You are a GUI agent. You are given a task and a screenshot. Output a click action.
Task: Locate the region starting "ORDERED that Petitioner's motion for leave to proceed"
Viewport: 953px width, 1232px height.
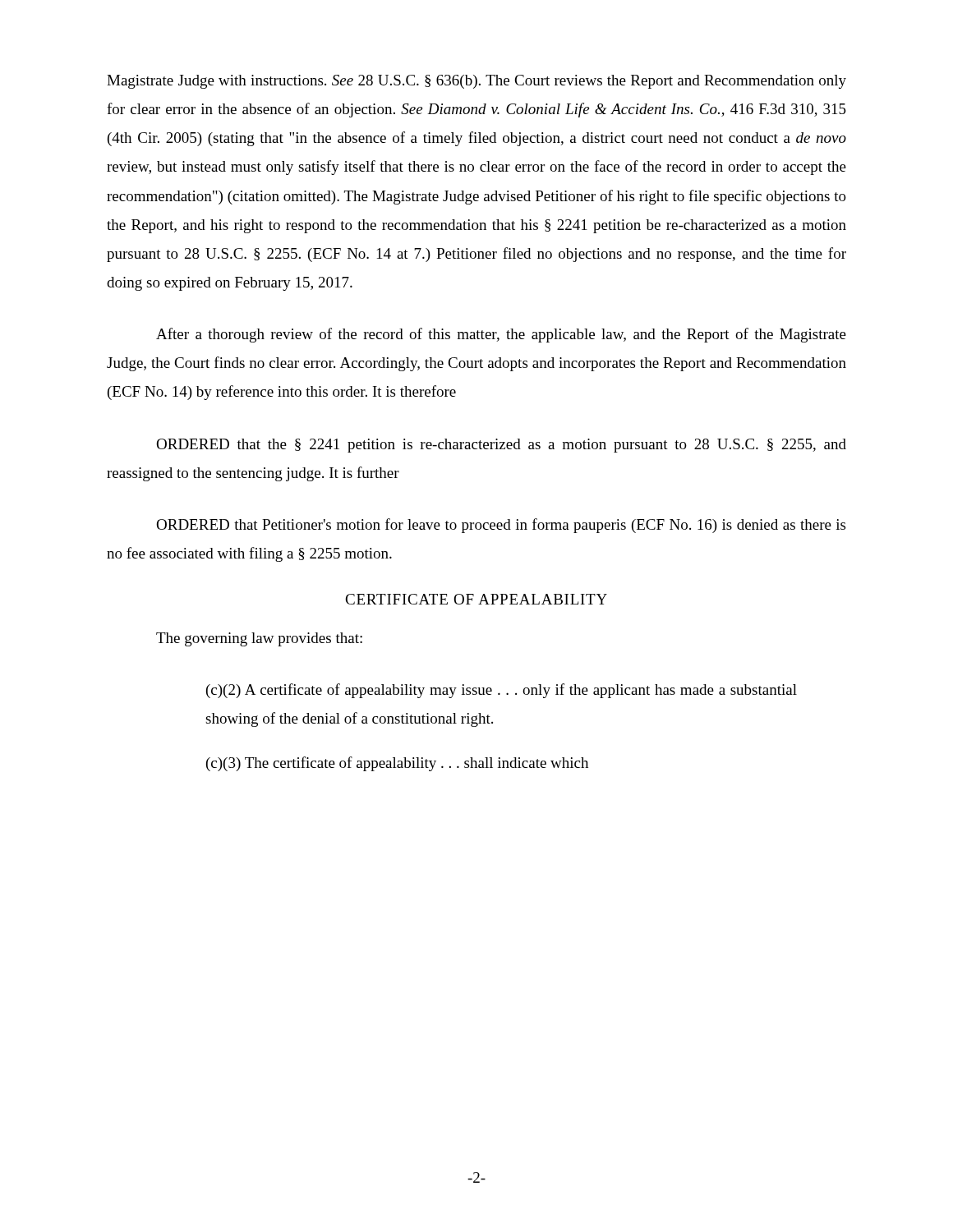476,539
